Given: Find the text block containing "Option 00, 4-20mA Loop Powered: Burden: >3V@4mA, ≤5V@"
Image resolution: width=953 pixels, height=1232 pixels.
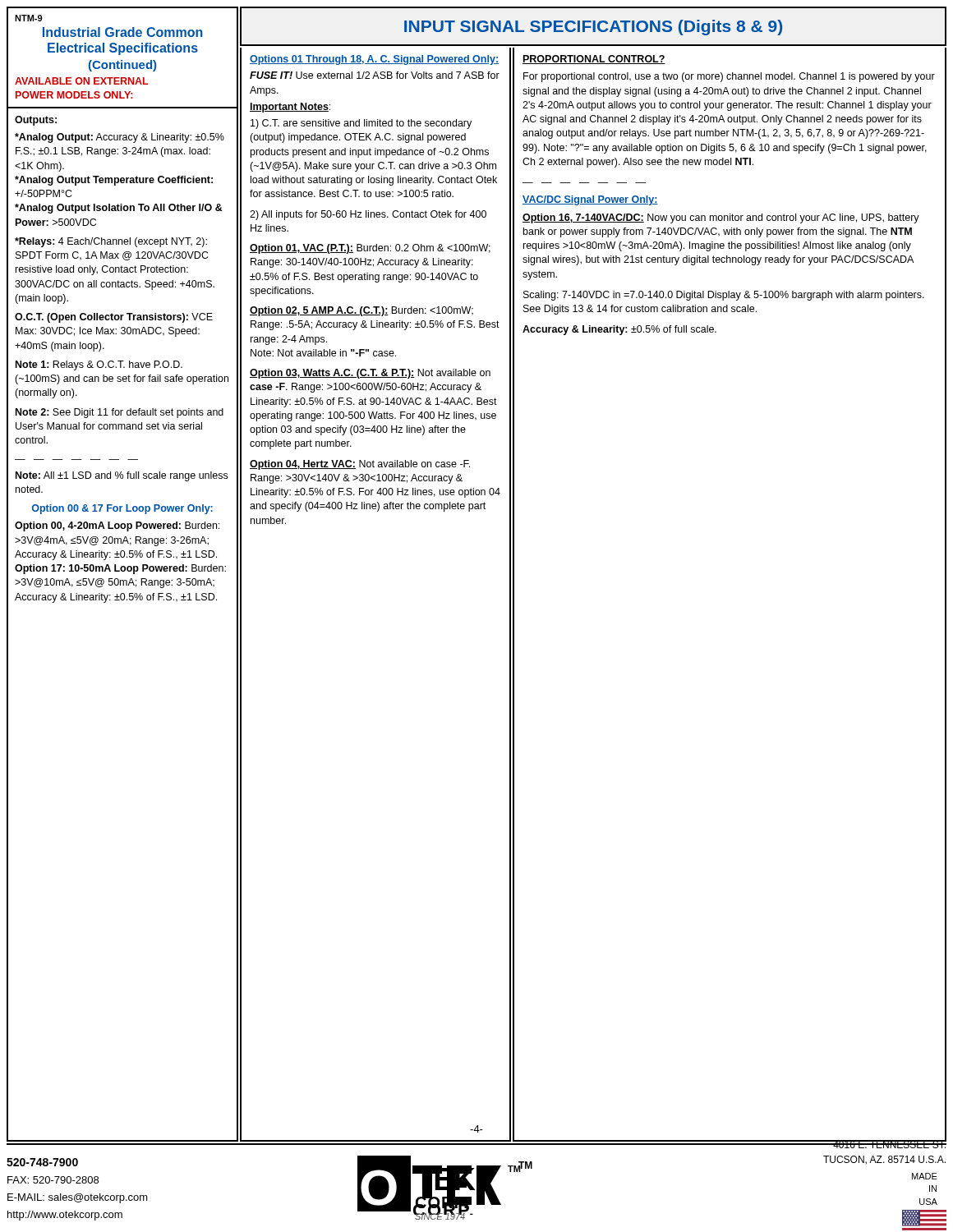Looking at the screenshot, I should point(121,561).
